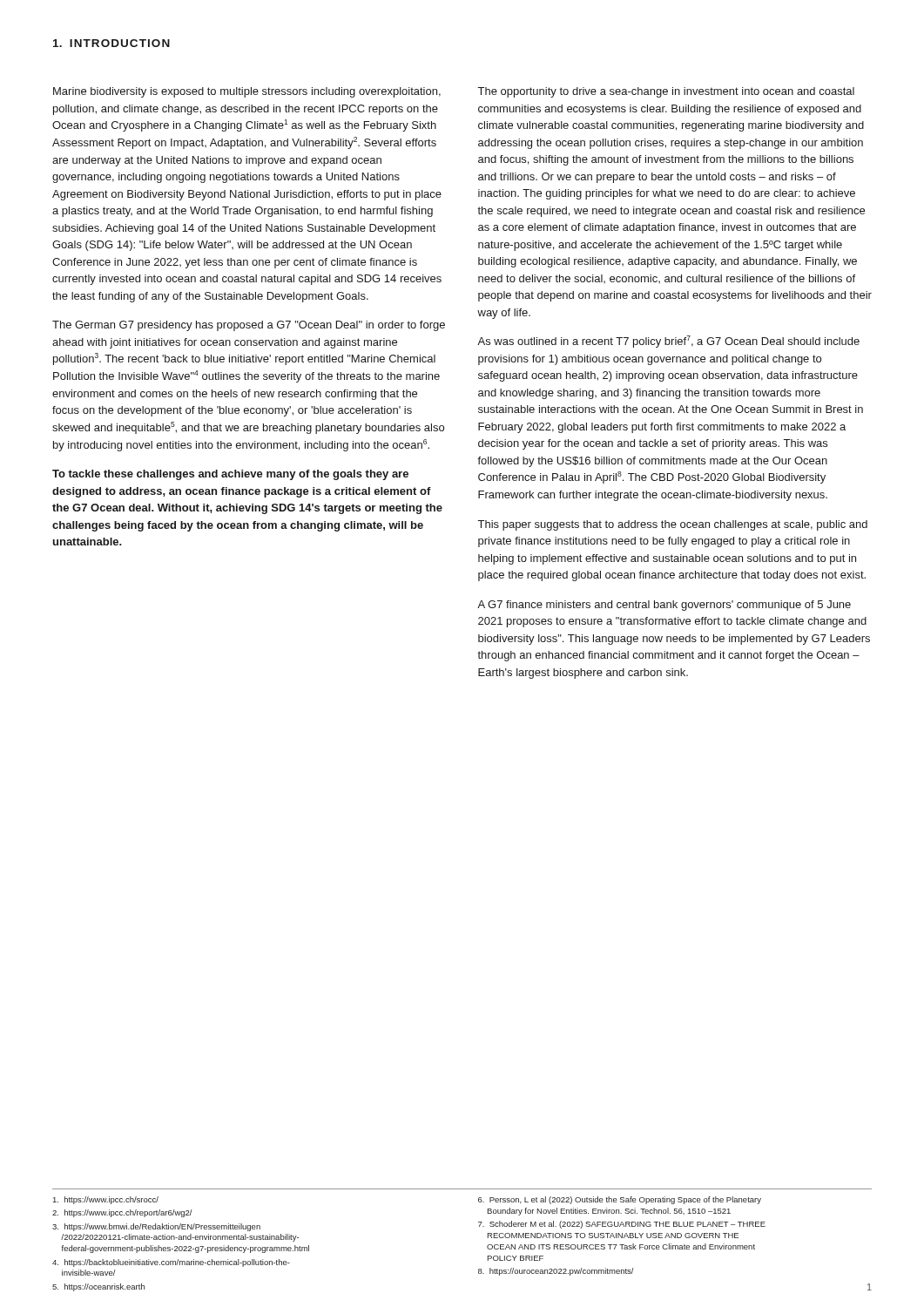
Task: Click on the footnote with the text "https://www.bmwi.de/Redaktion/EN/Pressemitteilugen /2022/20220121-climate-action-and-environmental-sustainability- federal-government-publishes-2022-g7-presidency-programme.html"
Action: [x=181, y=1237]
